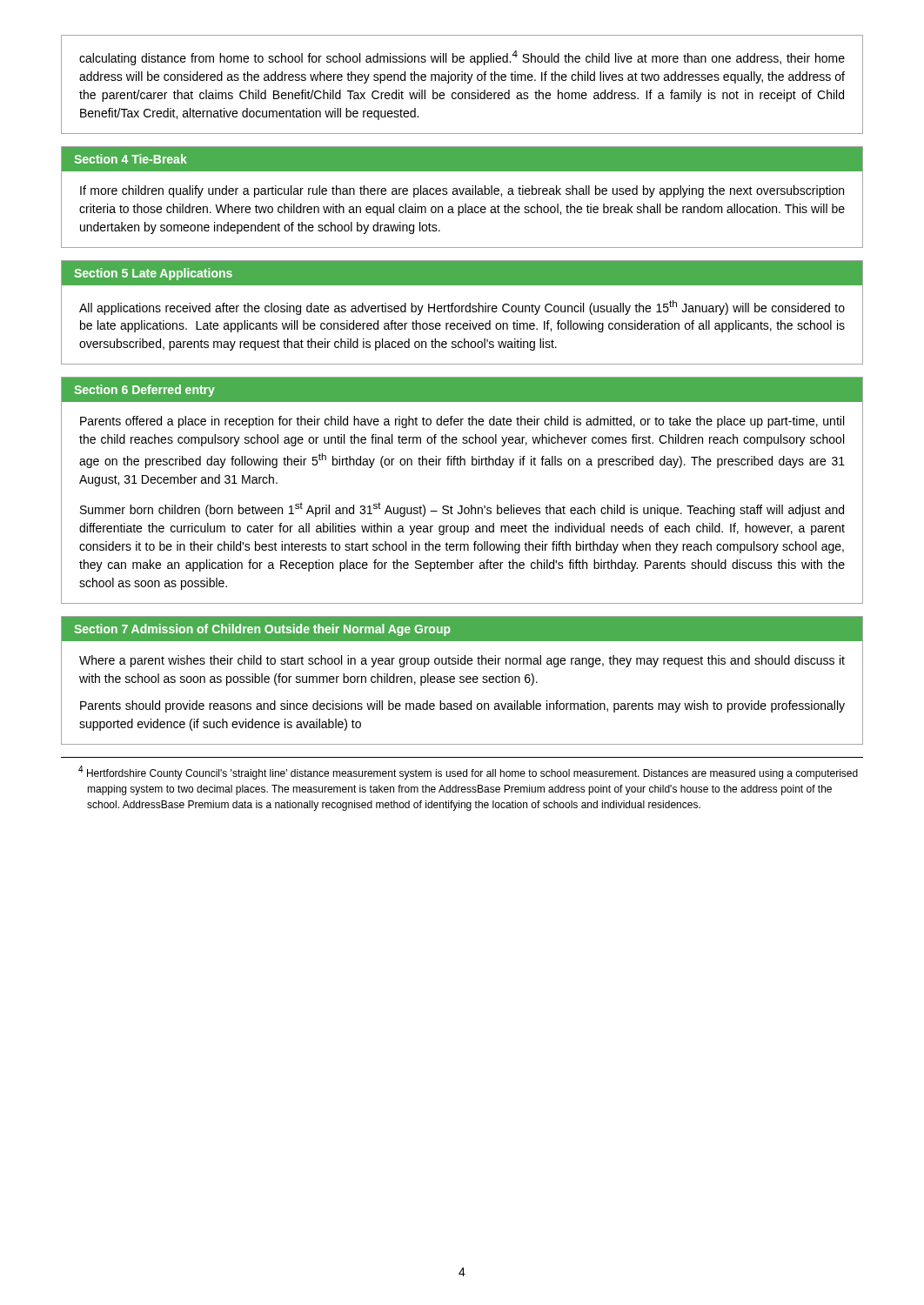Image resolution: width=924 pixels, height=1305 pixels.
Task: Where does it say "Section 5 Late Applications"?
Action: click(x=153, y=273)
